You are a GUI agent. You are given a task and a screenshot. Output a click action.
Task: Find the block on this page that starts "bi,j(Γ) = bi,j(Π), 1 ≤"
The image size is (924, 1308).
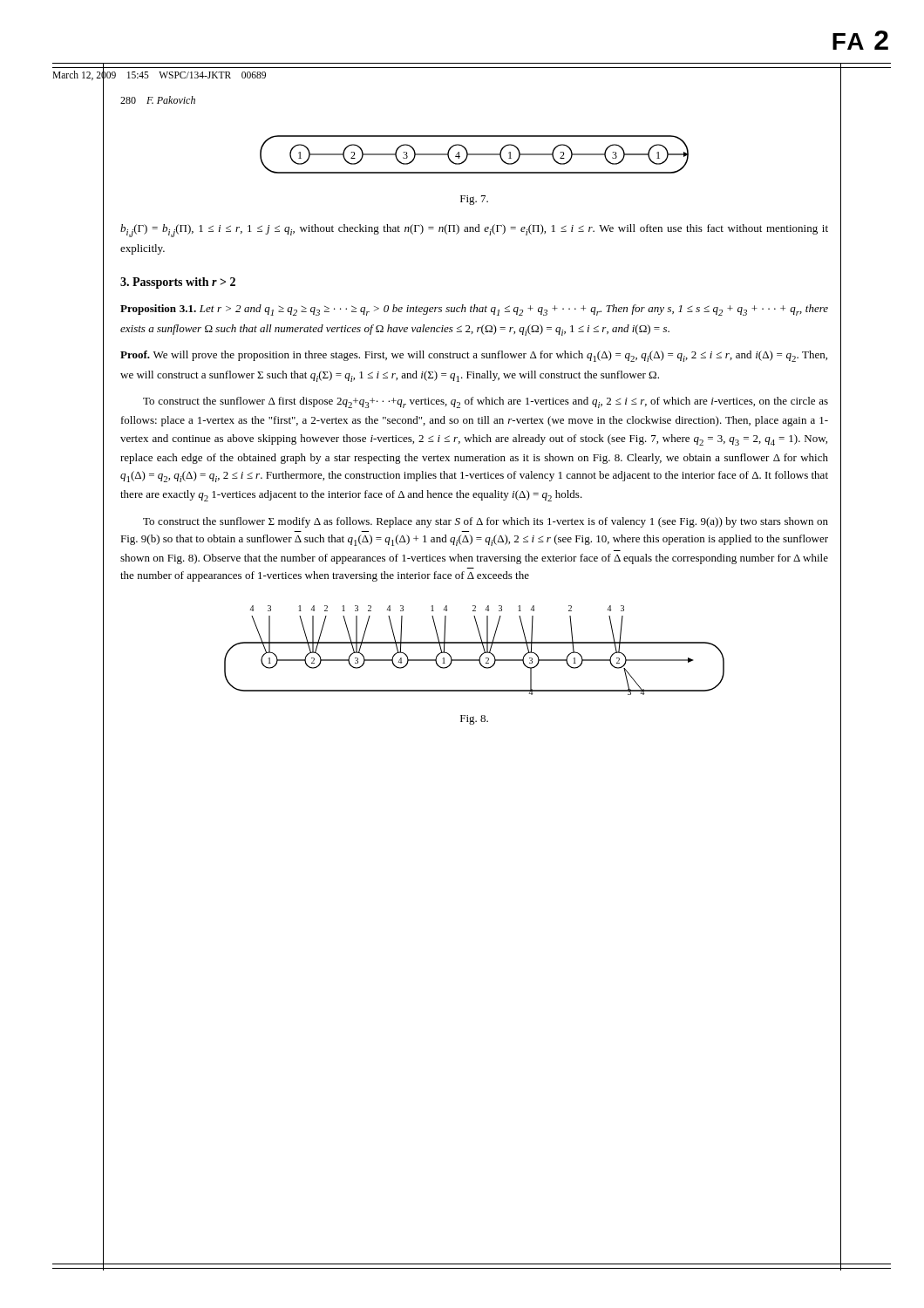coord(474,238)
